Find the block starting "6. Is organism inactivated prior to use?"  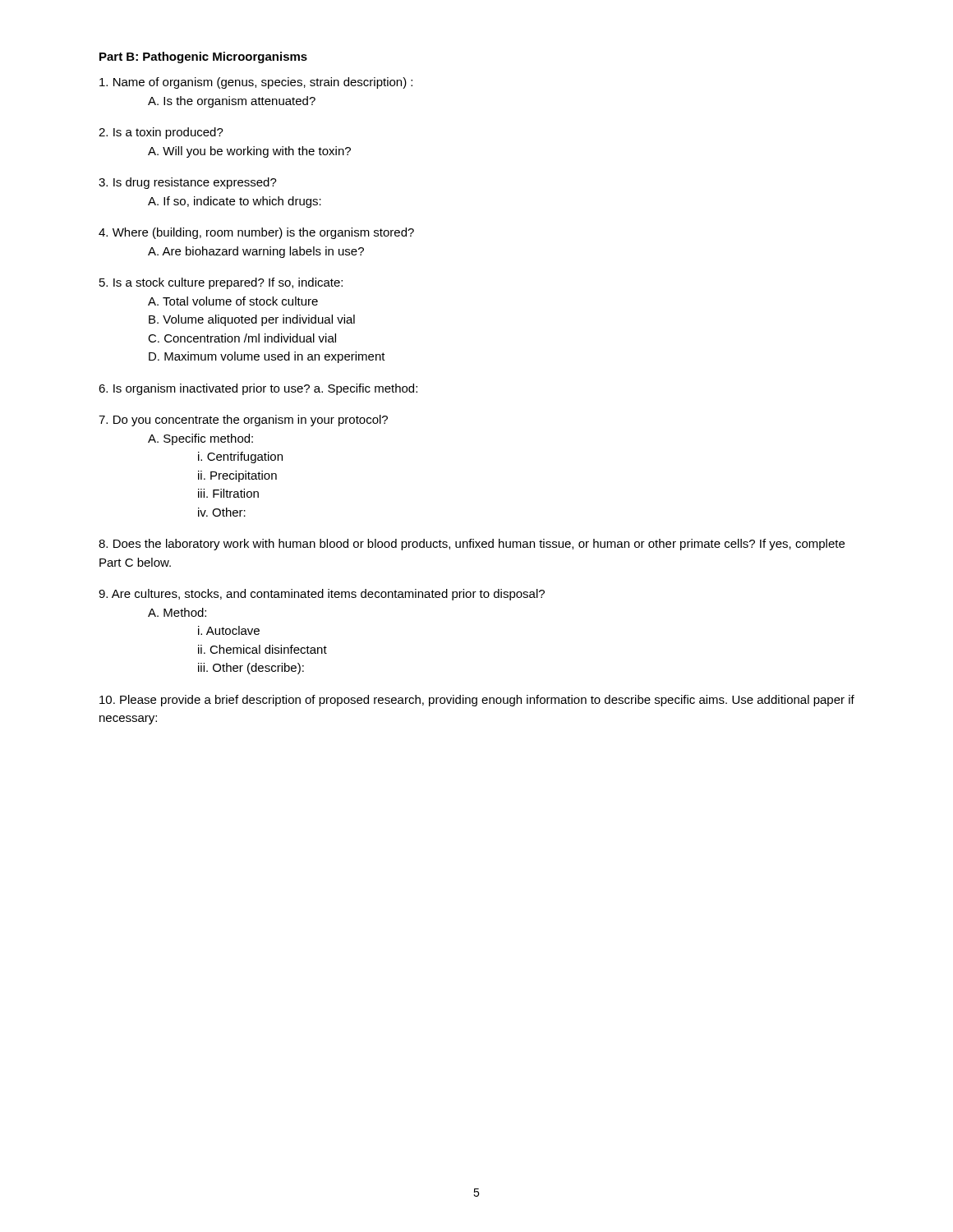259,388
